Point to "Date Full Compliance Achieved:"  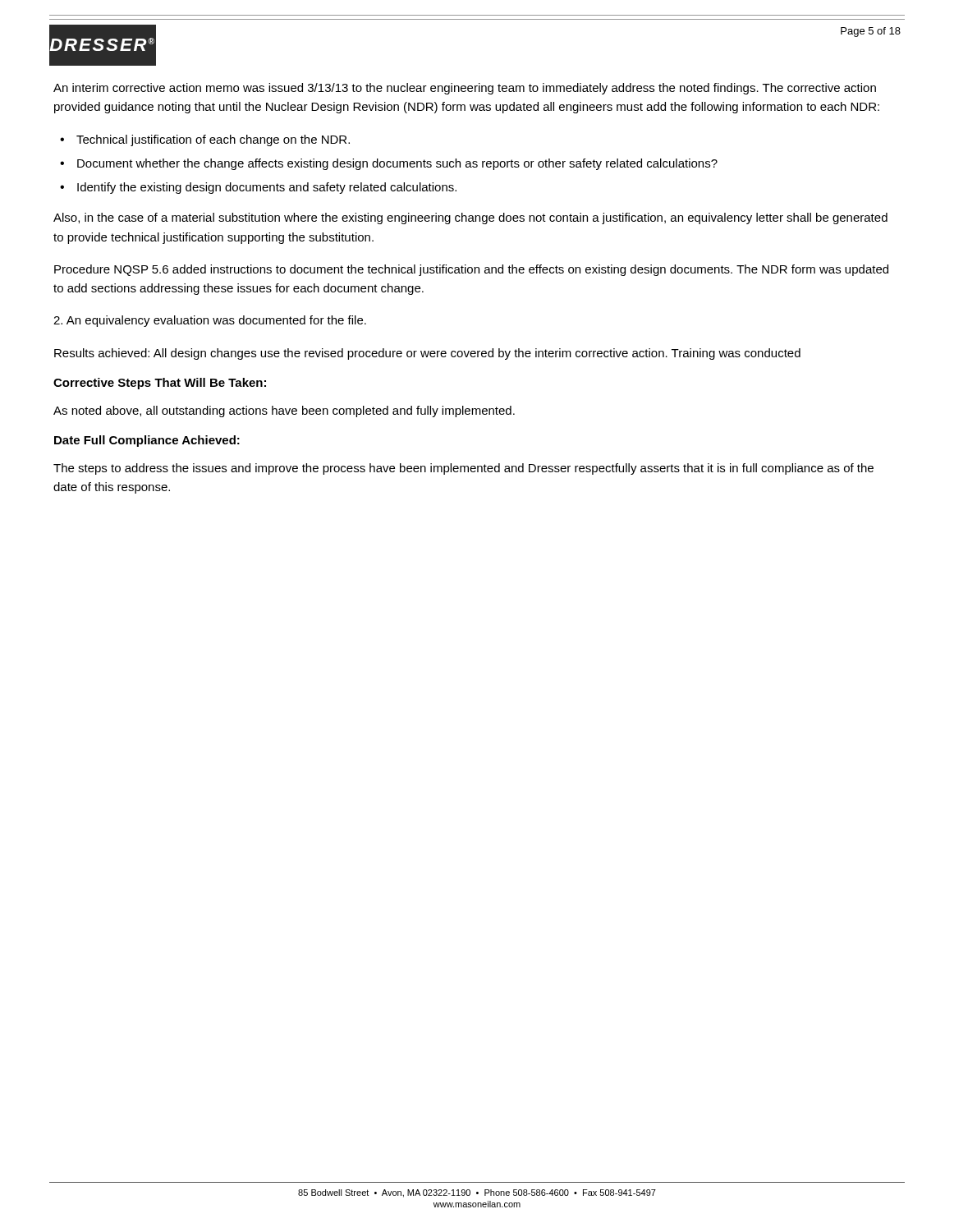147,440
